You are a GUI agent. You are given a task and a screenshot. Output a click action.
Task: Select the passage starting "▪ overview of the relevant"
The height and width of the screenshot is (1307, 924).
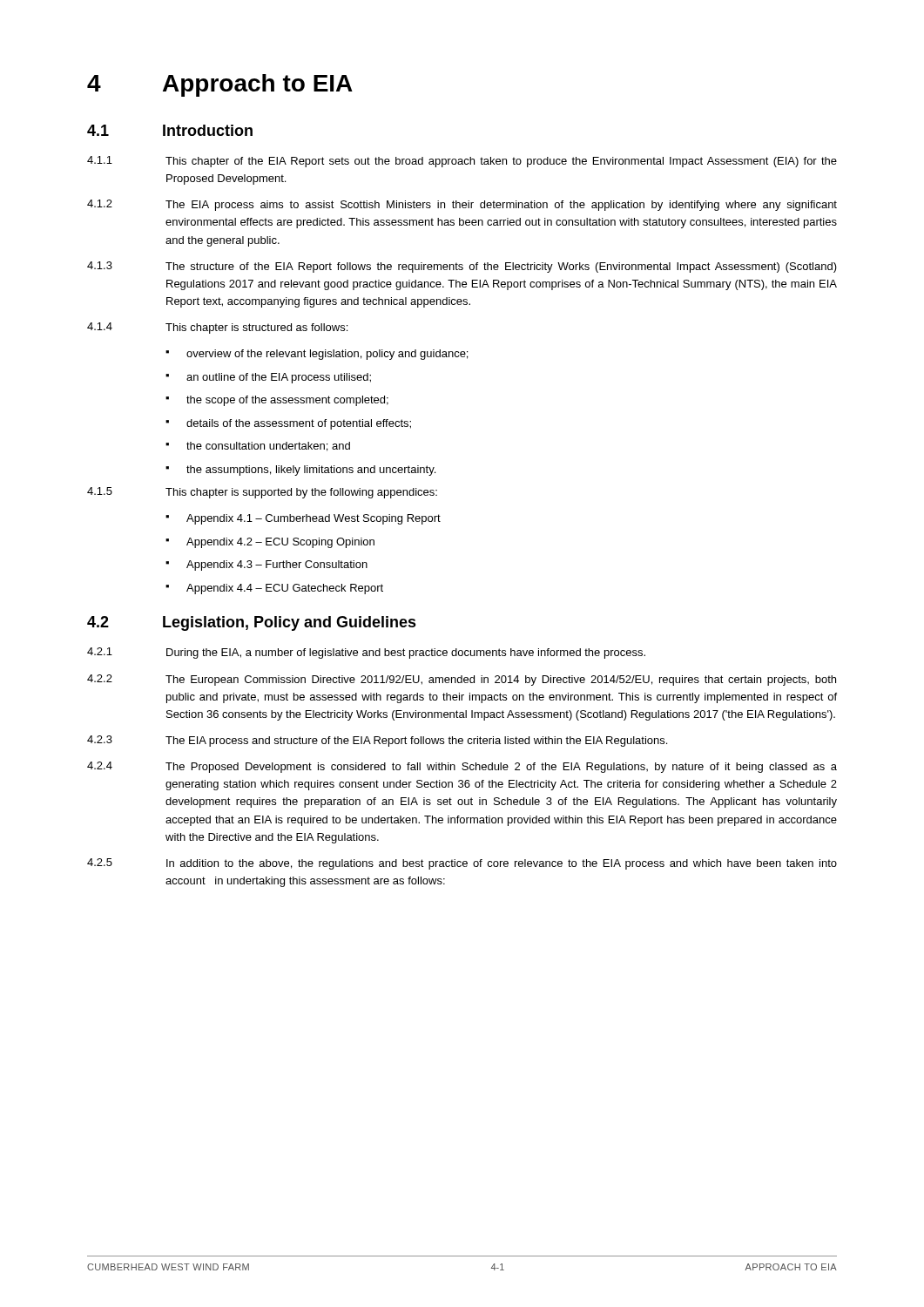click(x=317, y=354)
